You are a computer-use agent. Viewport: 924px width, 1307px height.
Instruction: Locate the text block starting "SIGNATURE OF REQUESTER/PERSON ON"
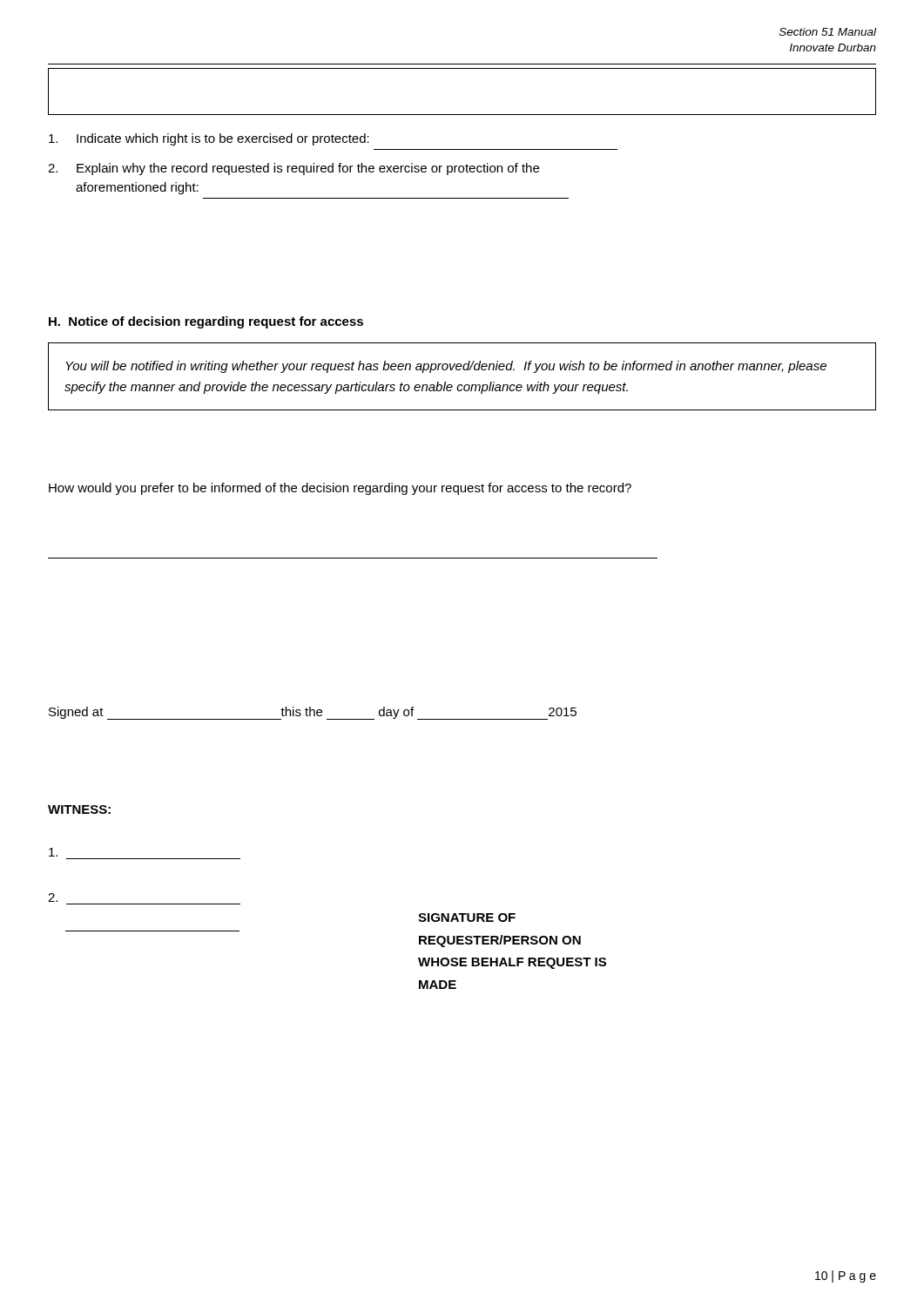(x=512, y=950)
